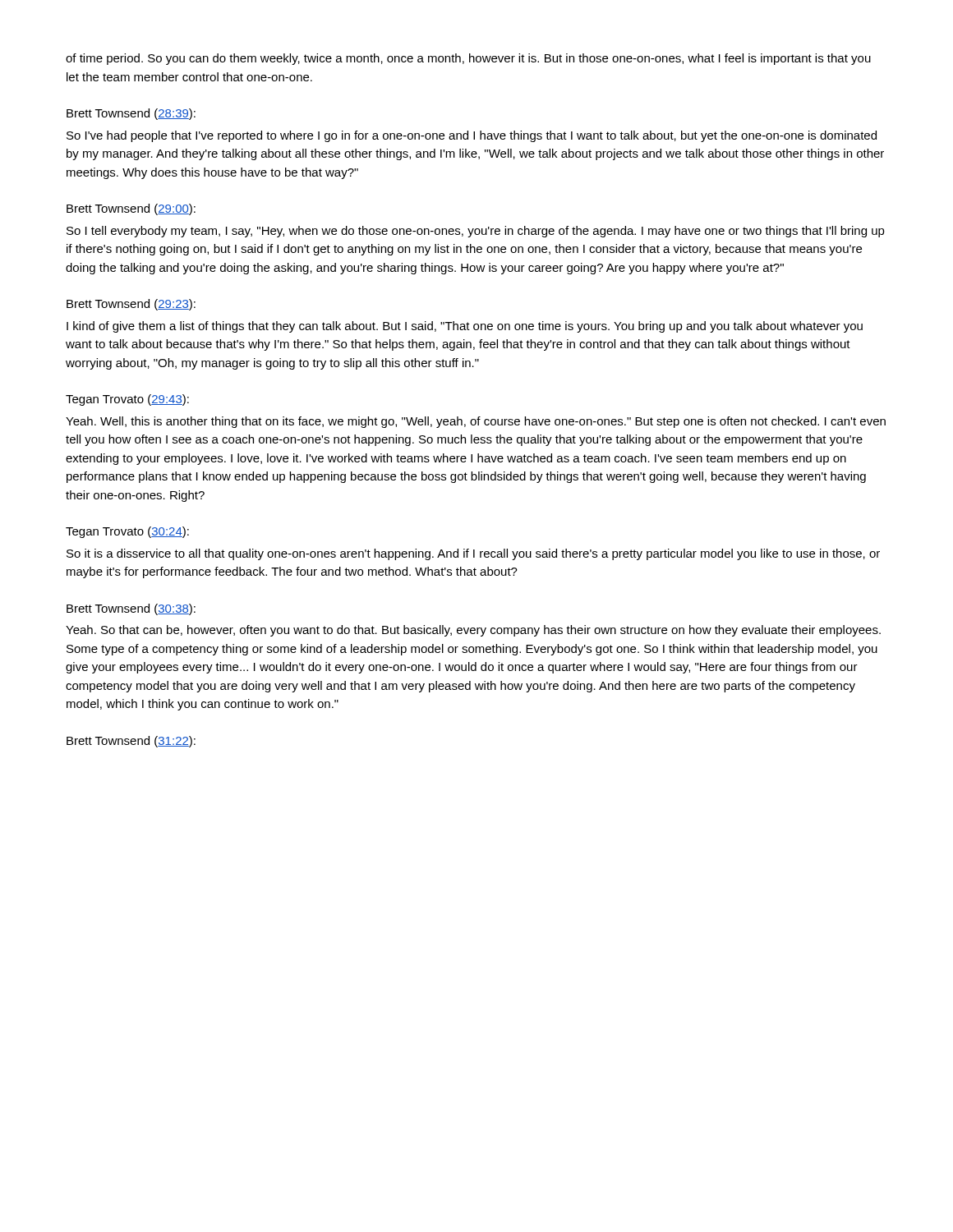Click where it says "Tegan Trovato (30:24):"

pyautogui.click(x=128, y=531)
